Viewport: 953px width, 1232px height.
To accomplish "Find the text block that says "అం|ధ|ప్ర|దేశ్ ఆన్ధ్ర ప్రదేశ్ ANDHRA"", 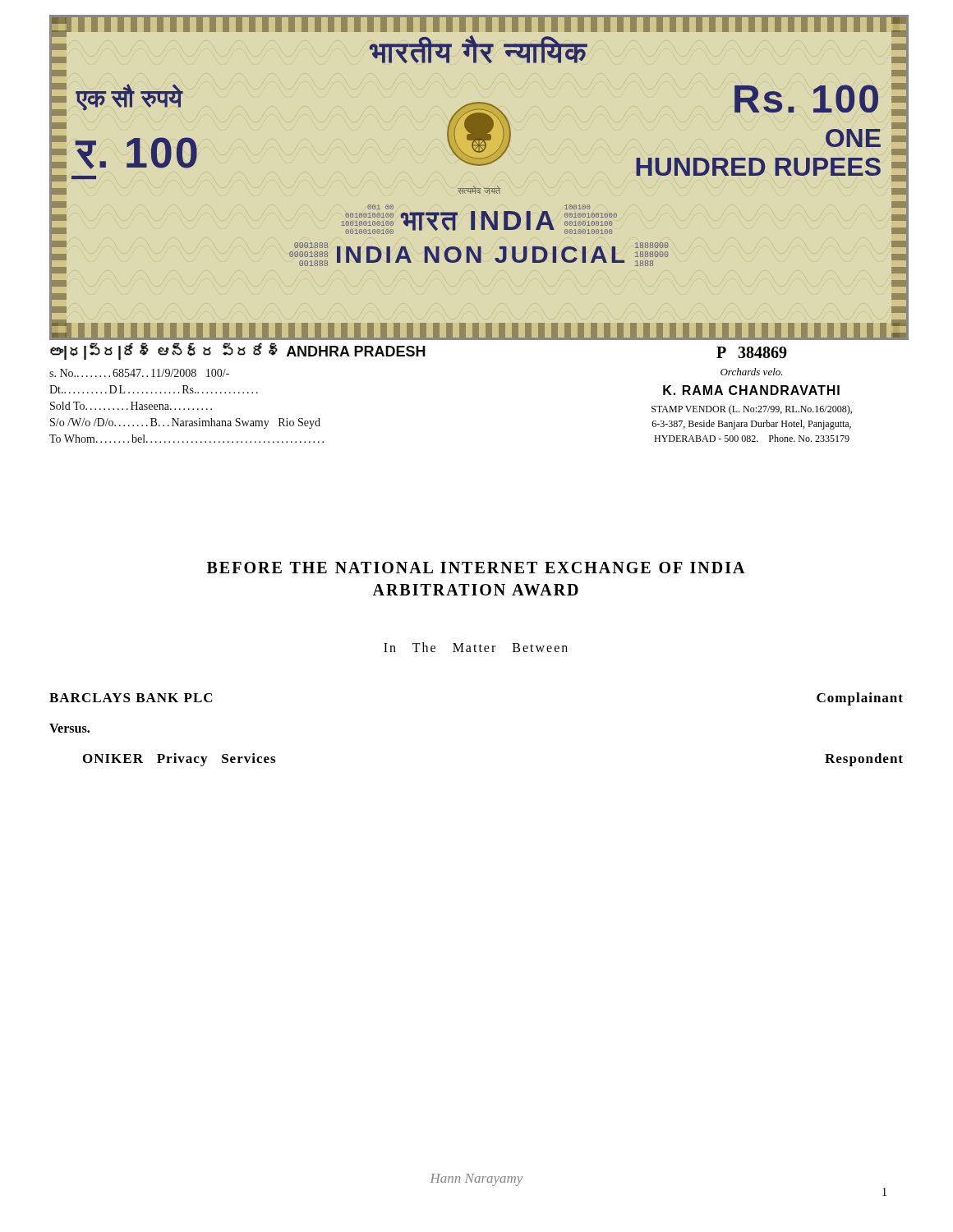I will 238,352.
